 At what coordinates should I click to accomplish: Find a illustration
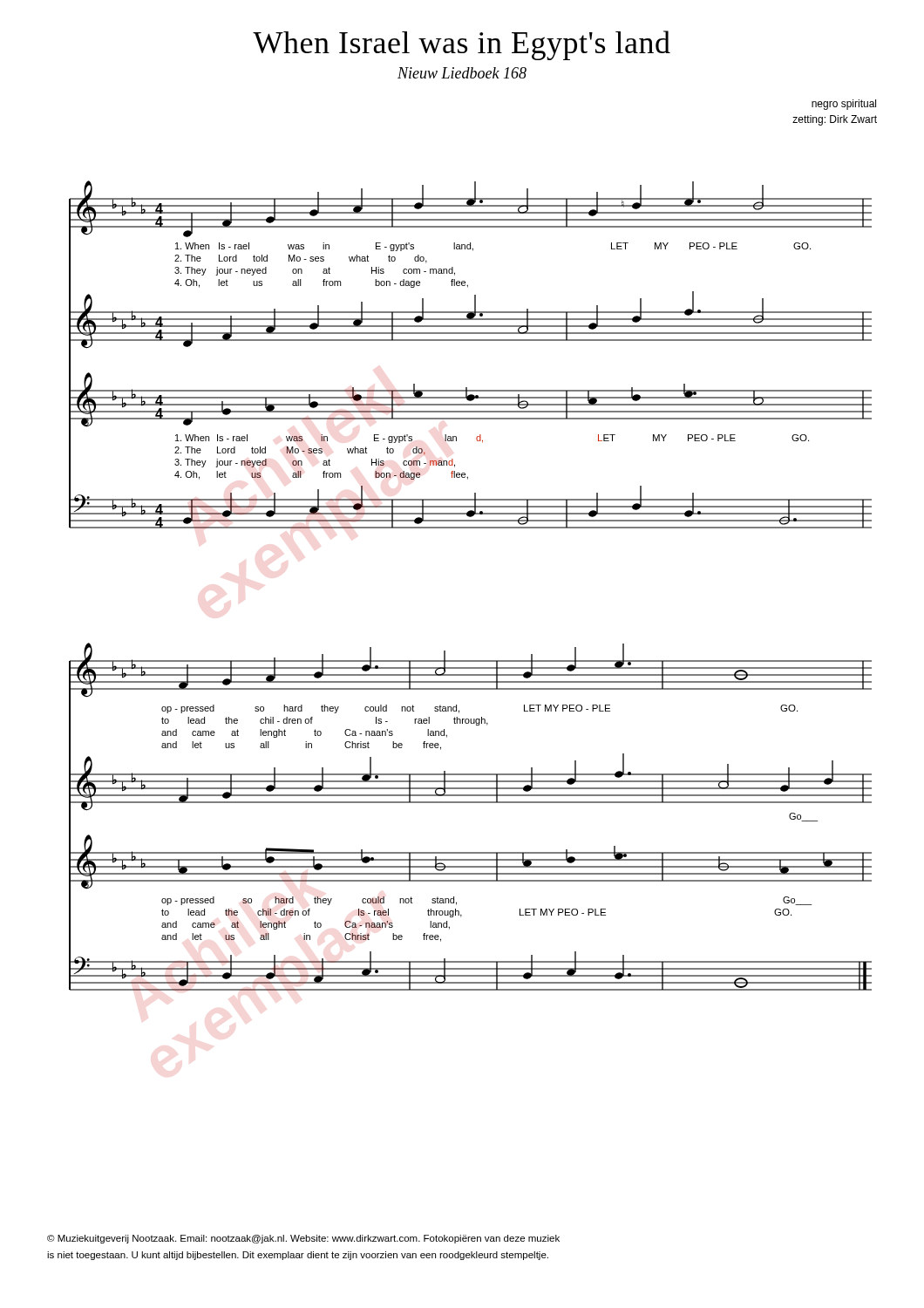[x=462, y=635]
